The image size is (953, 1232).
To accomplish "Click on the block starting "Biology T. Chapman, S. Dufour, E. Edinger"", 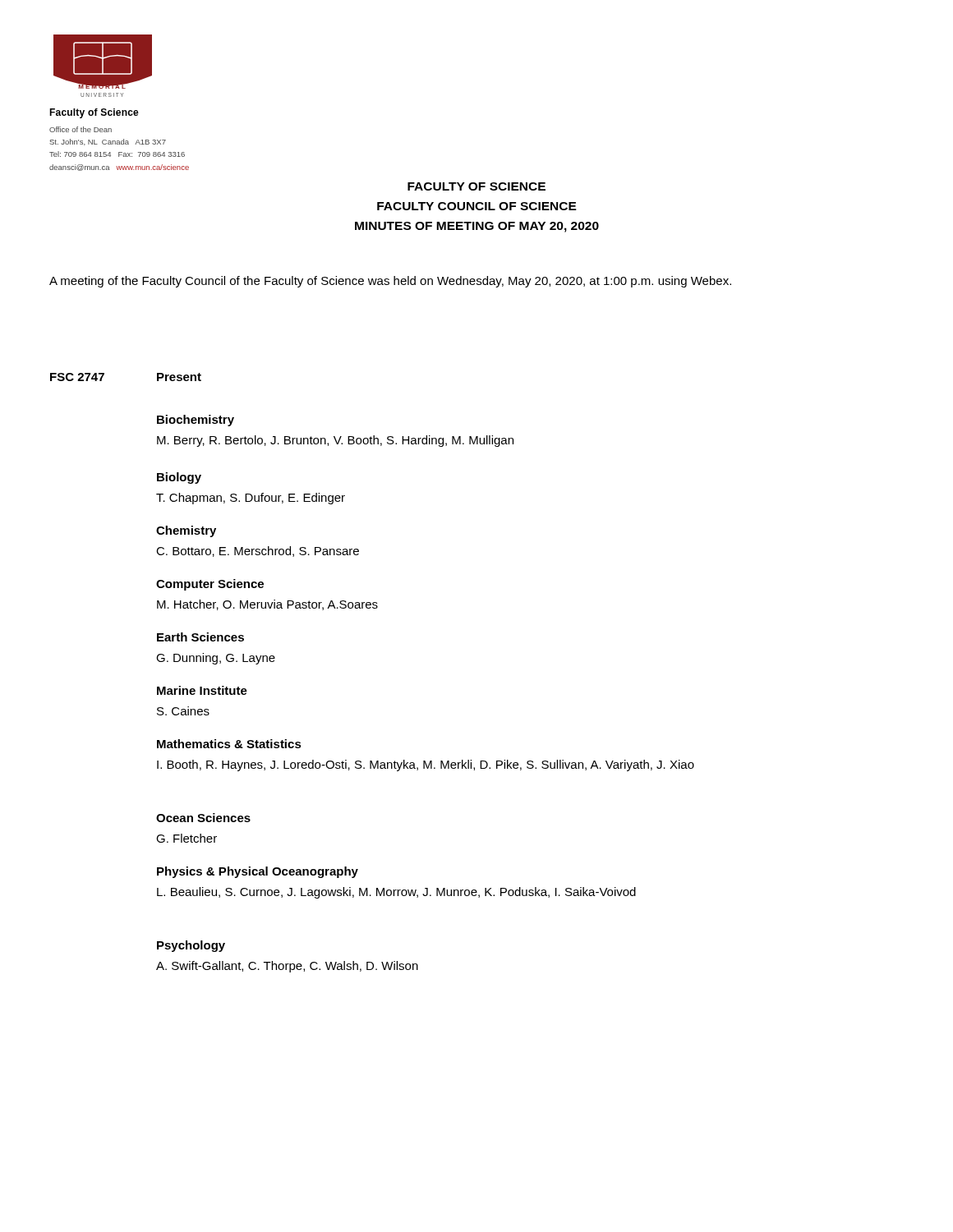I will 179,478.
